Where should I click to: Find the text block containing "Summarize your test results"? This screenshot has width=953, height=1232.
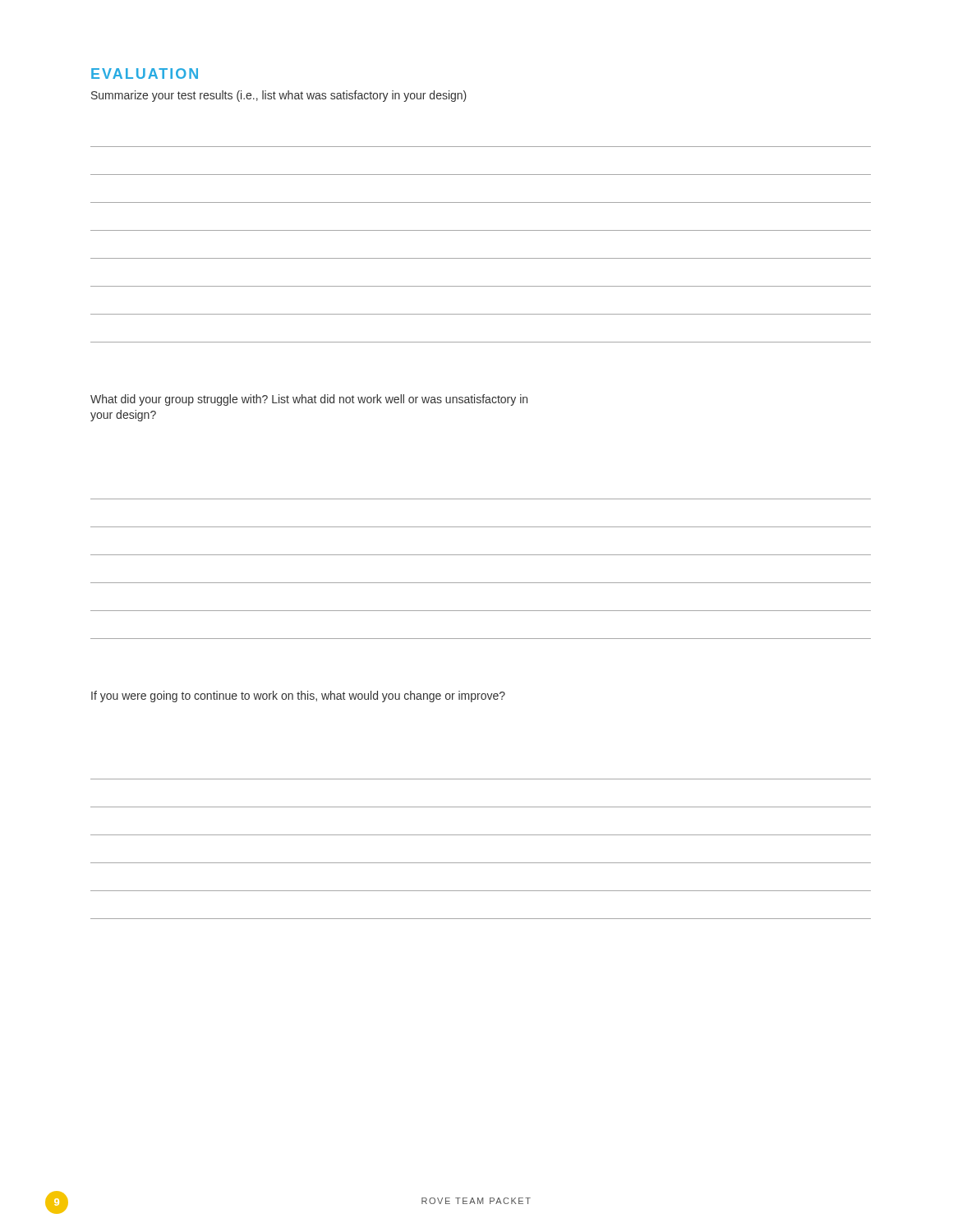[x=279, y=96]
